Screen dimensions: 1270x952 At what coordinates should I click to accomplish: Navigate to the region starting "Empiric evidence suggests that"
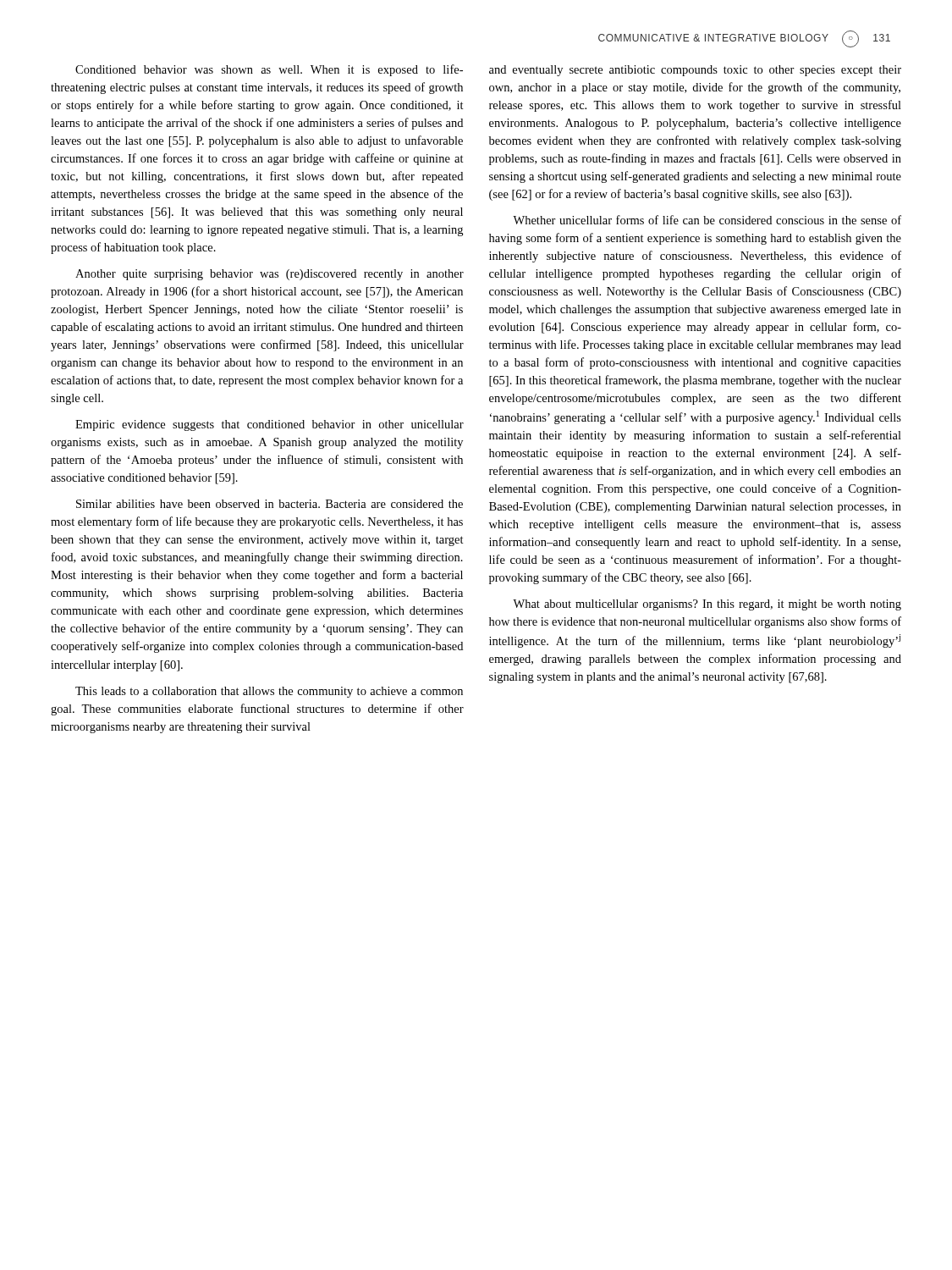[x=257, y=452]
